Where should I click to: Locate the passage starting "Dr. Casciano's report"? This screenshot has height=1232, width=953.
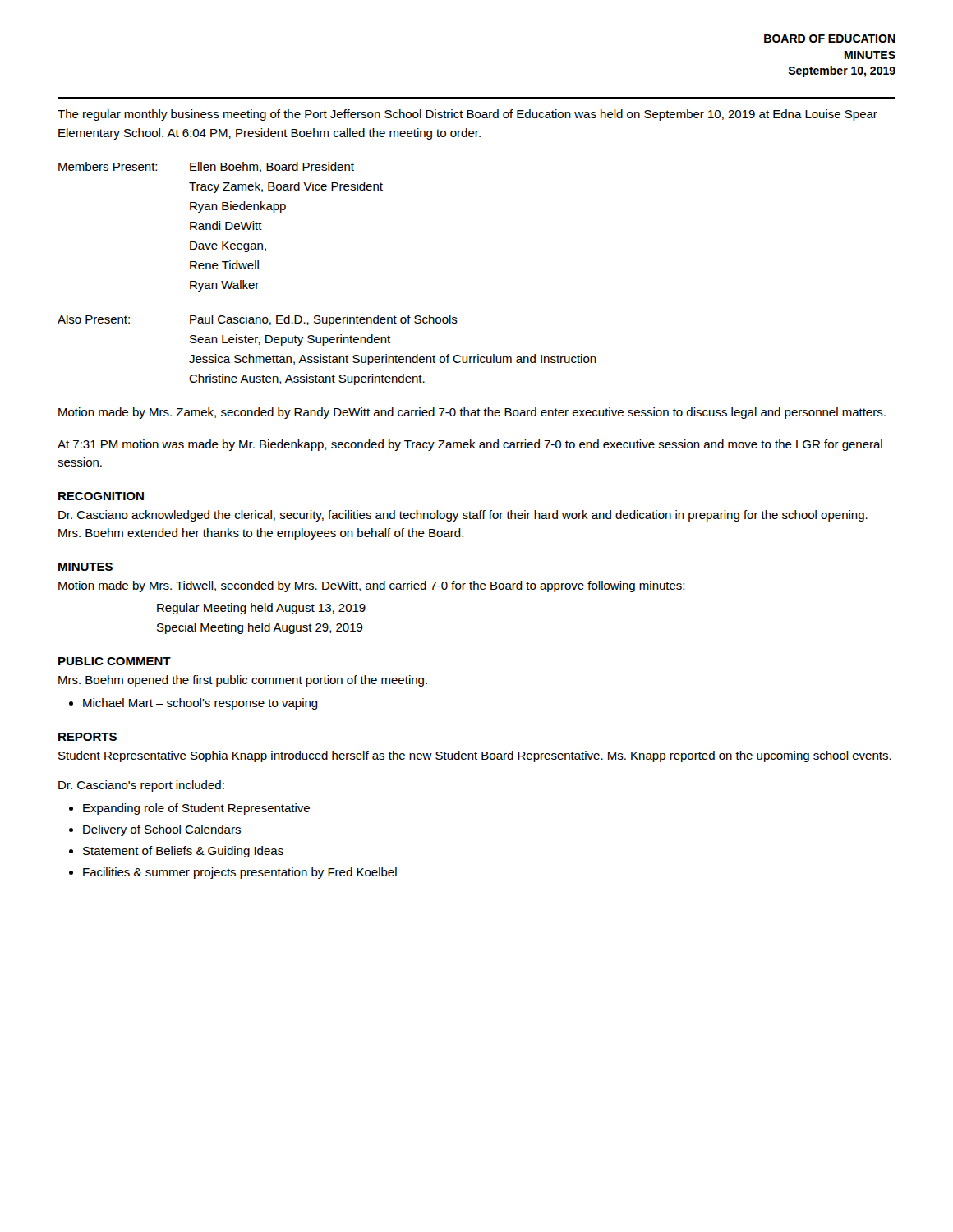(141, 785)
